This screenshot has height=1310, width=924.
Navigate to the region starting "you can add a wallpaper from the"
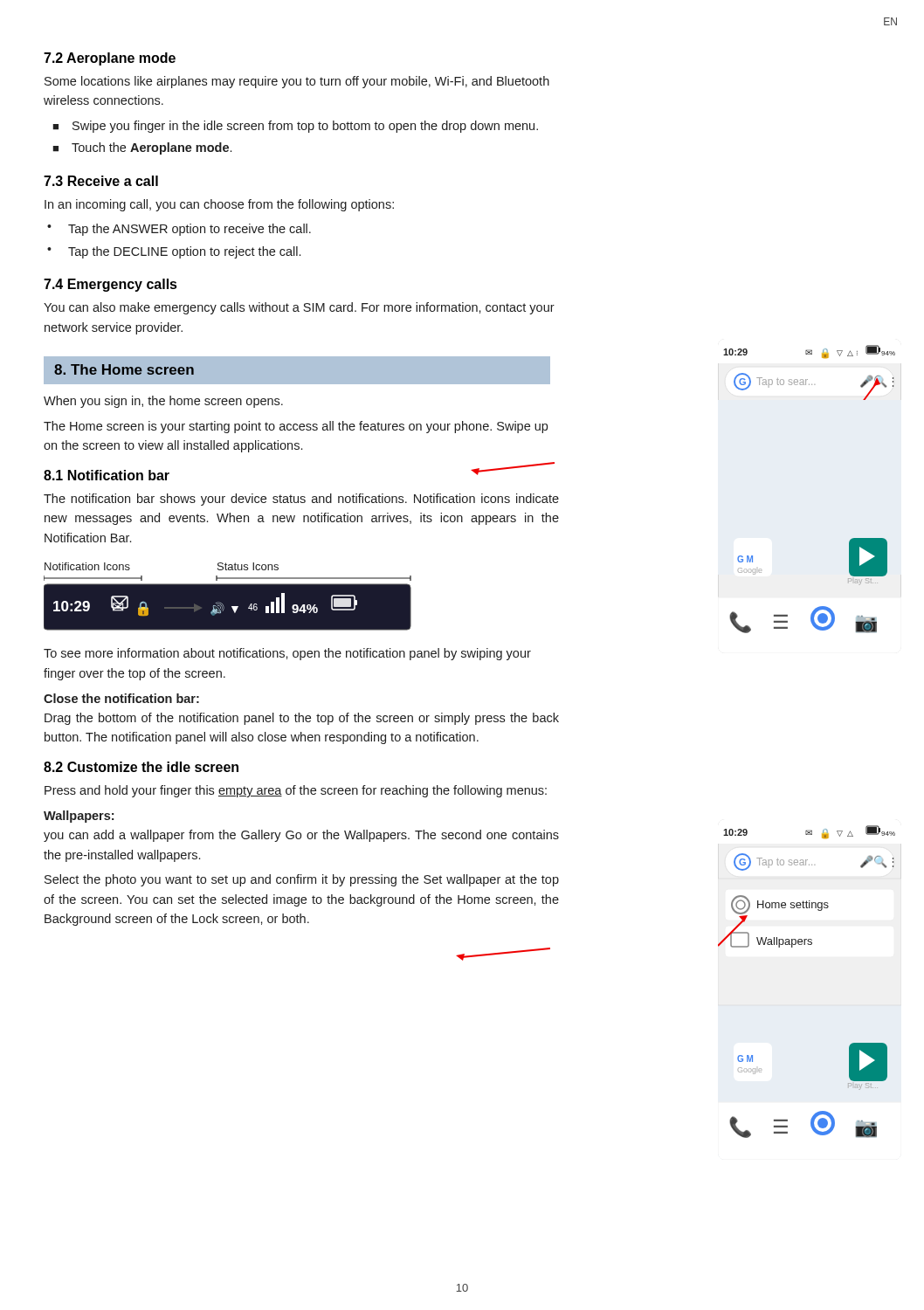tap(301, 845)
